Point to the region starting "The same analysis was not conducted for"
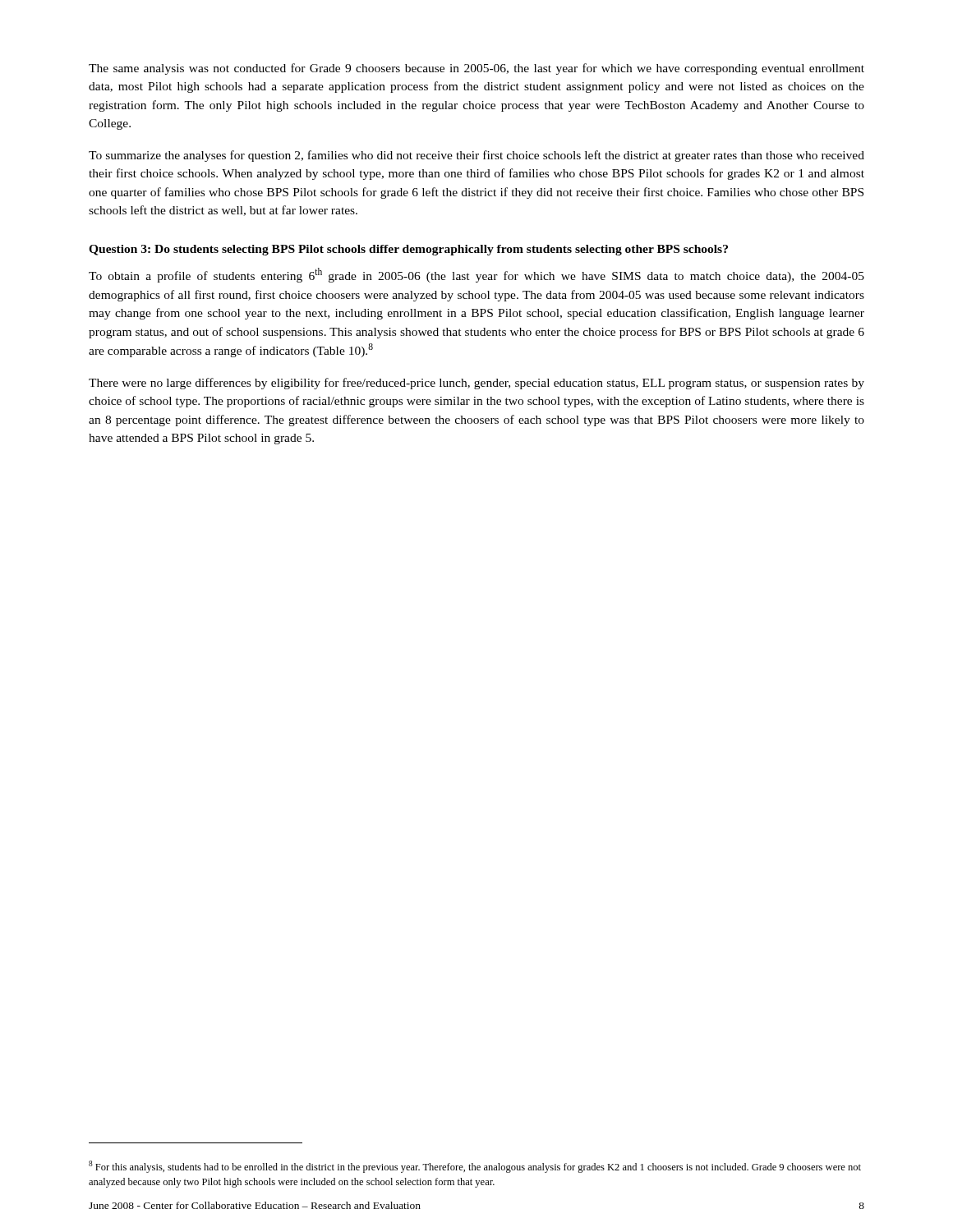The width and height of the screenshot is (953, 1232). (x=476, y=95)
